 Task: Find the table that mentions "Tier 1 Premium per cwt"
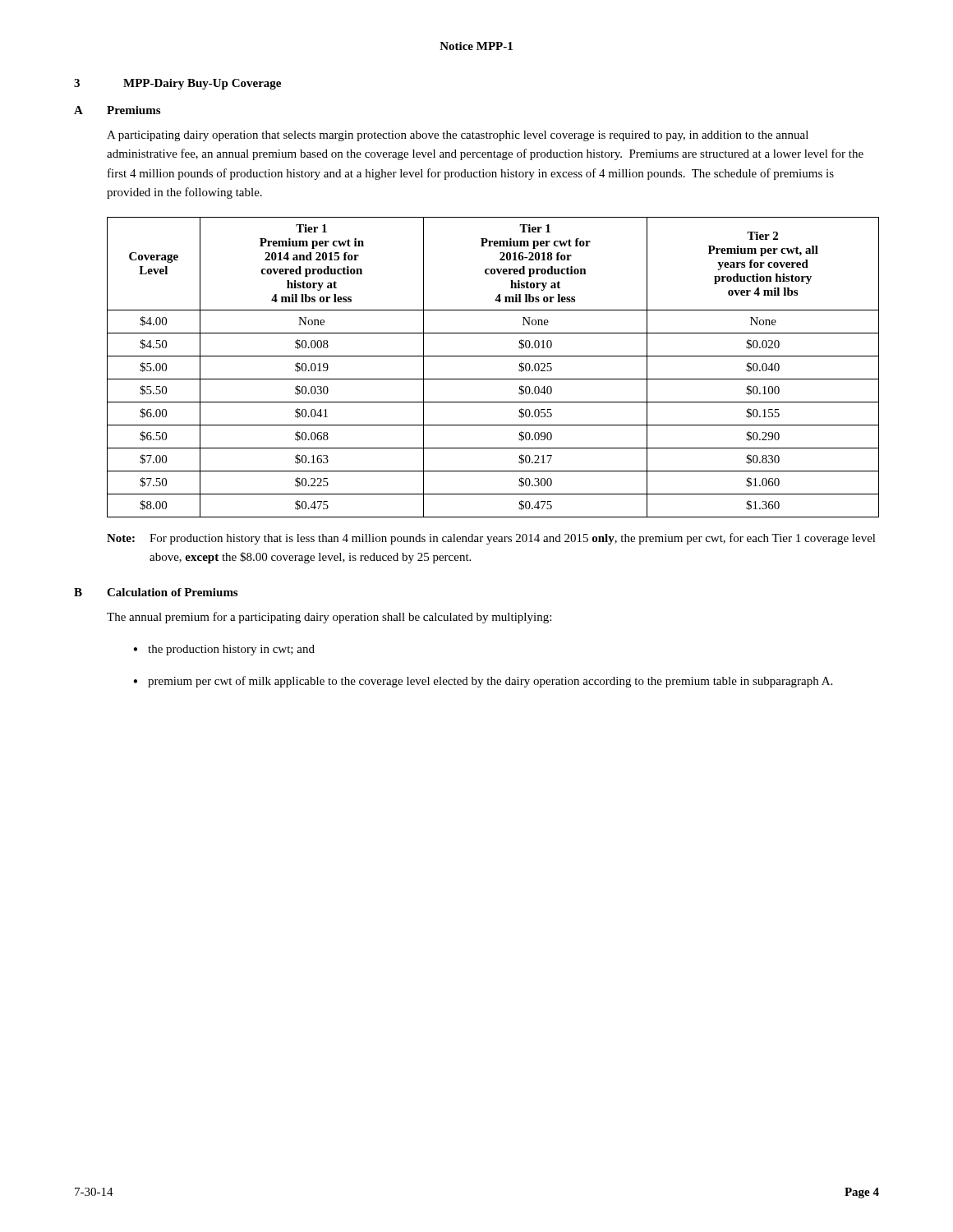pyautogui.click(x=493, y=367)
